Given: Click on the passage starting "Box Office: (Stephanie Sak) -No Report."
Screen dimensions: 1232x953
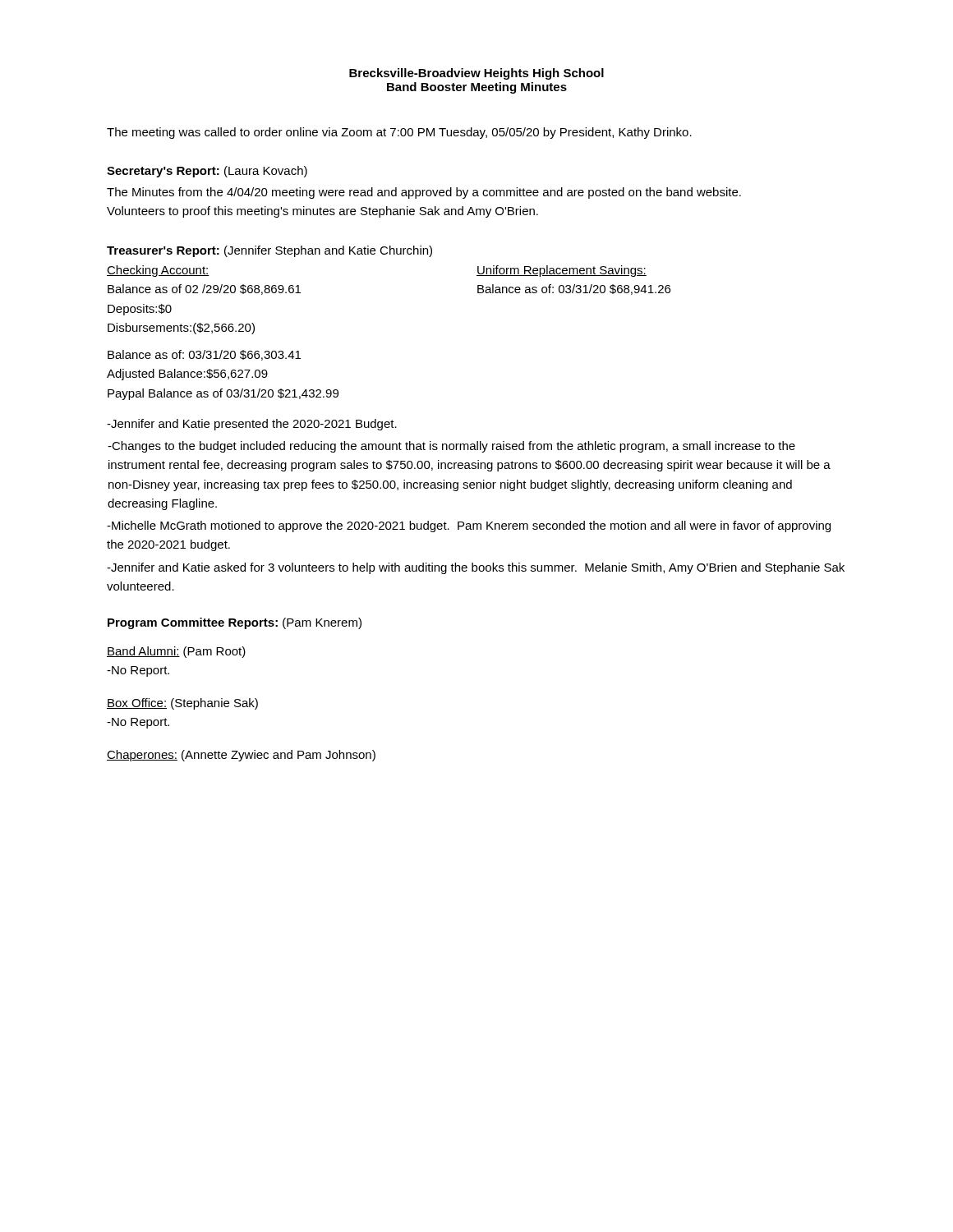Looking at the screenshot, I should tap(183, 712).
